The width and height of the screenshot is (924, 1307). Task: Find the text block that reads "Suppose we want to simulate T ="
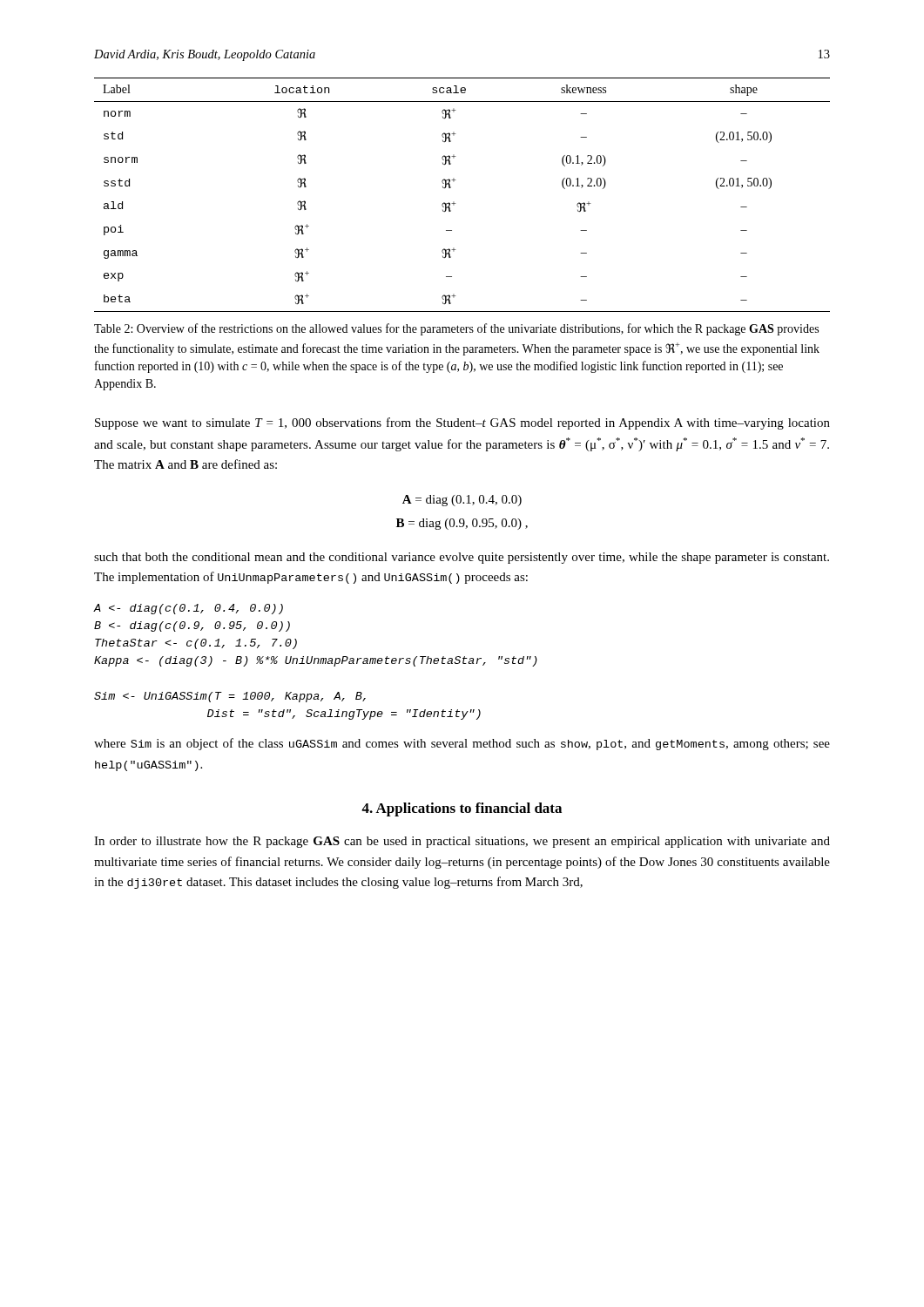tap(462, 443)
